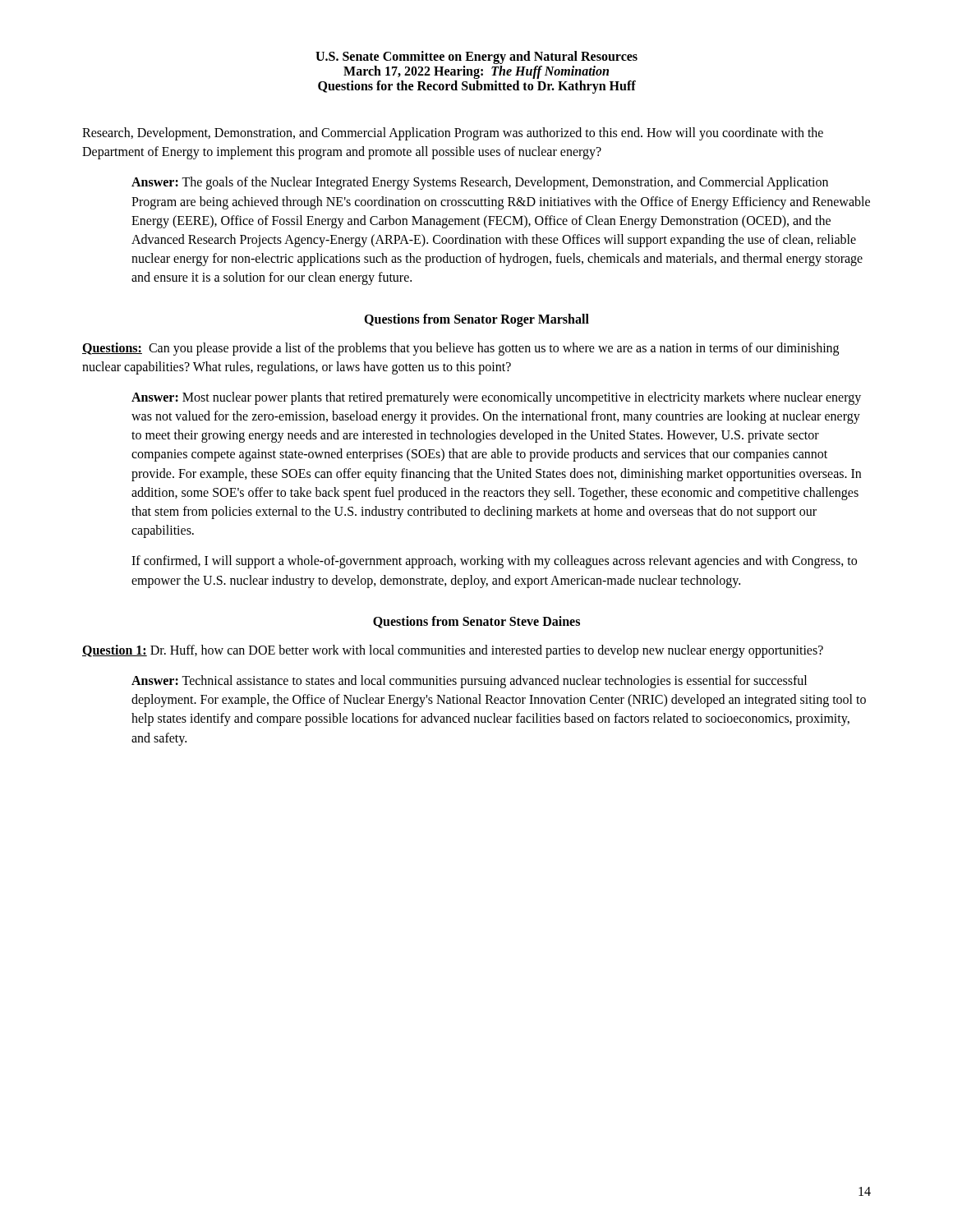
Task: Select the passage starting "Answer: Technical assistance to states and"
Action: click(x=499, y=709)
